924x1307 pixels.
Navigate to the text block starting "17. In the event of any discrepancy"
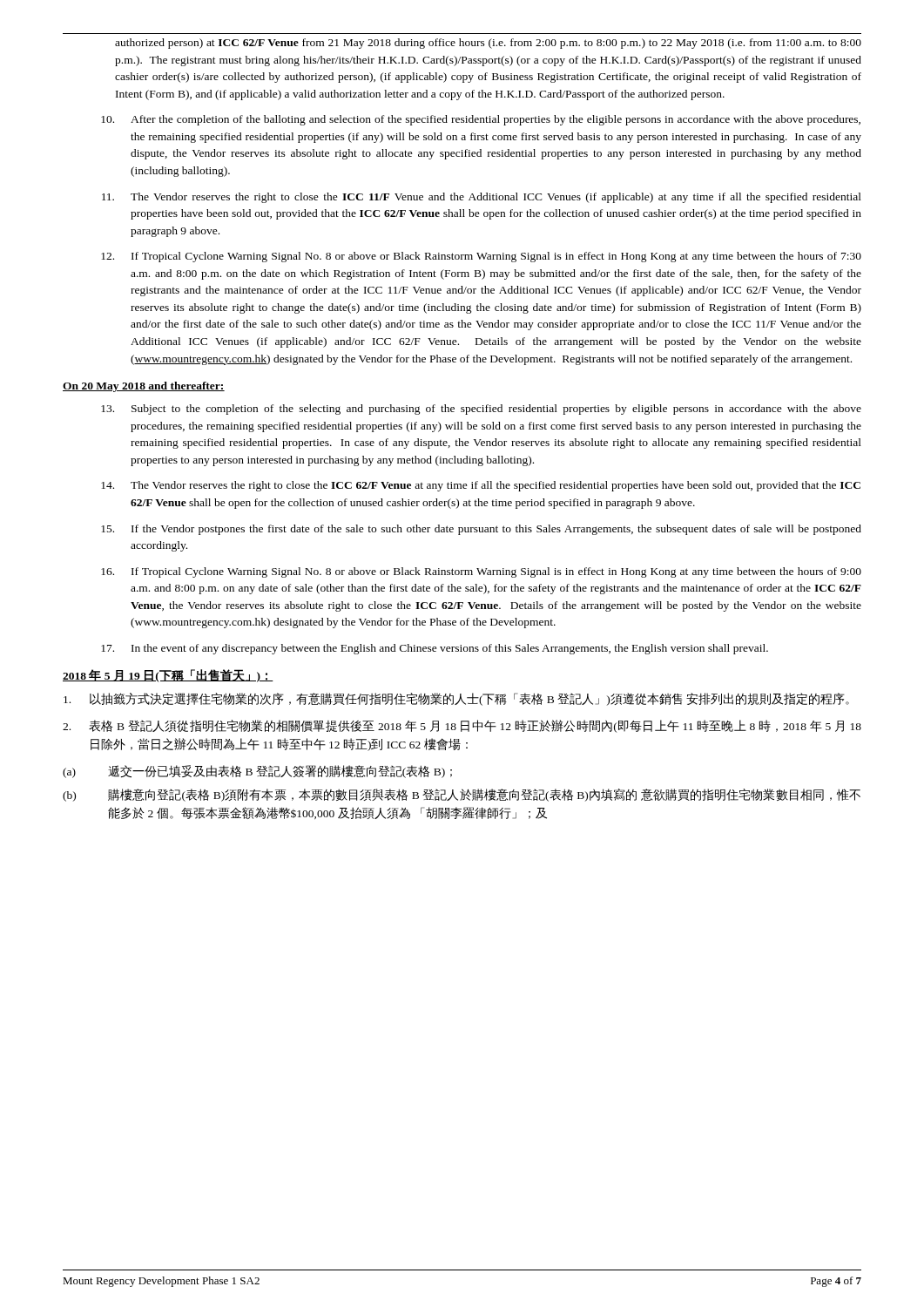tap(462, 648)
